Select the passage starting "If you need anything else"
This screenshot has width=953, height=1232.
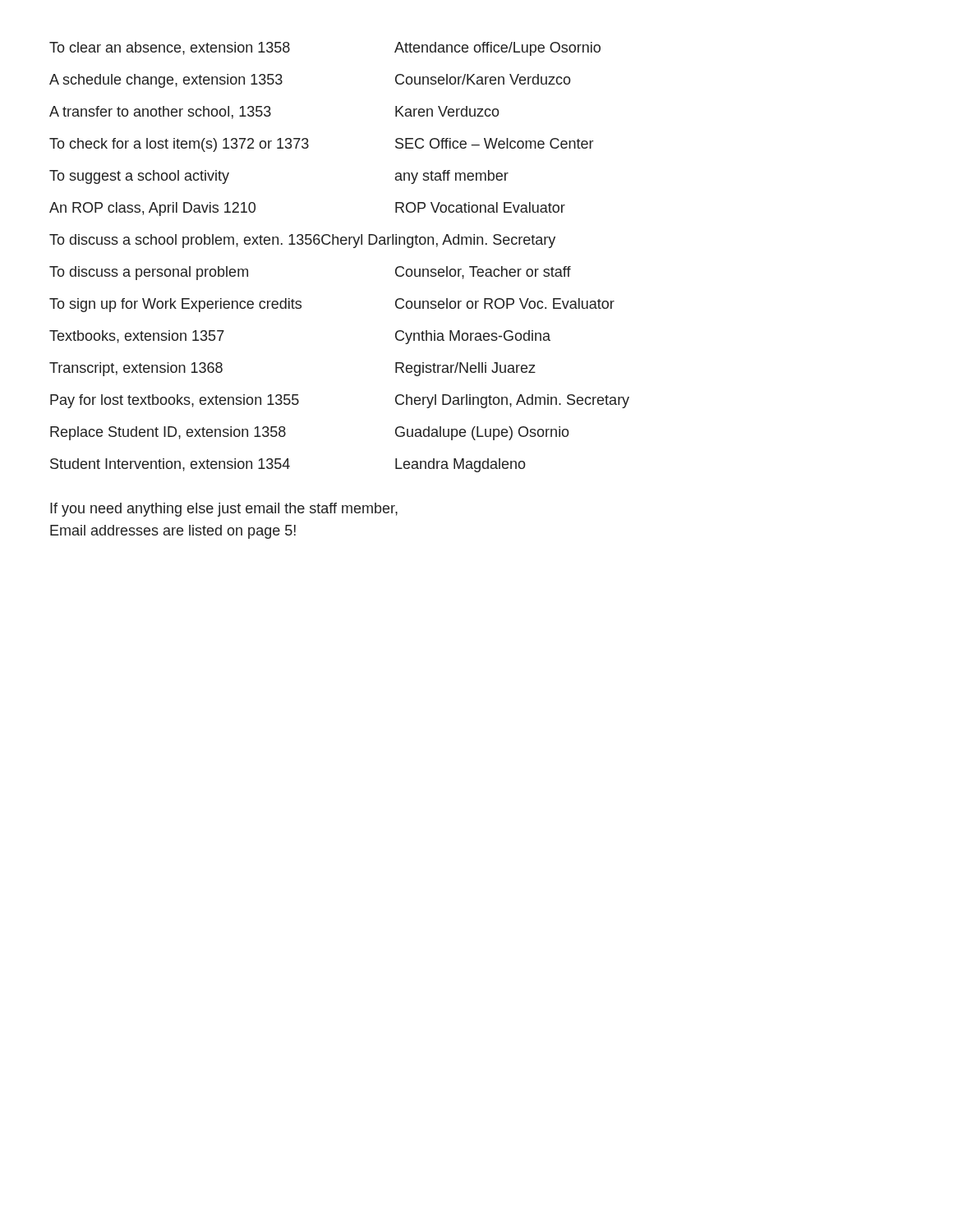pyautogui.click(x=224, y=519)
